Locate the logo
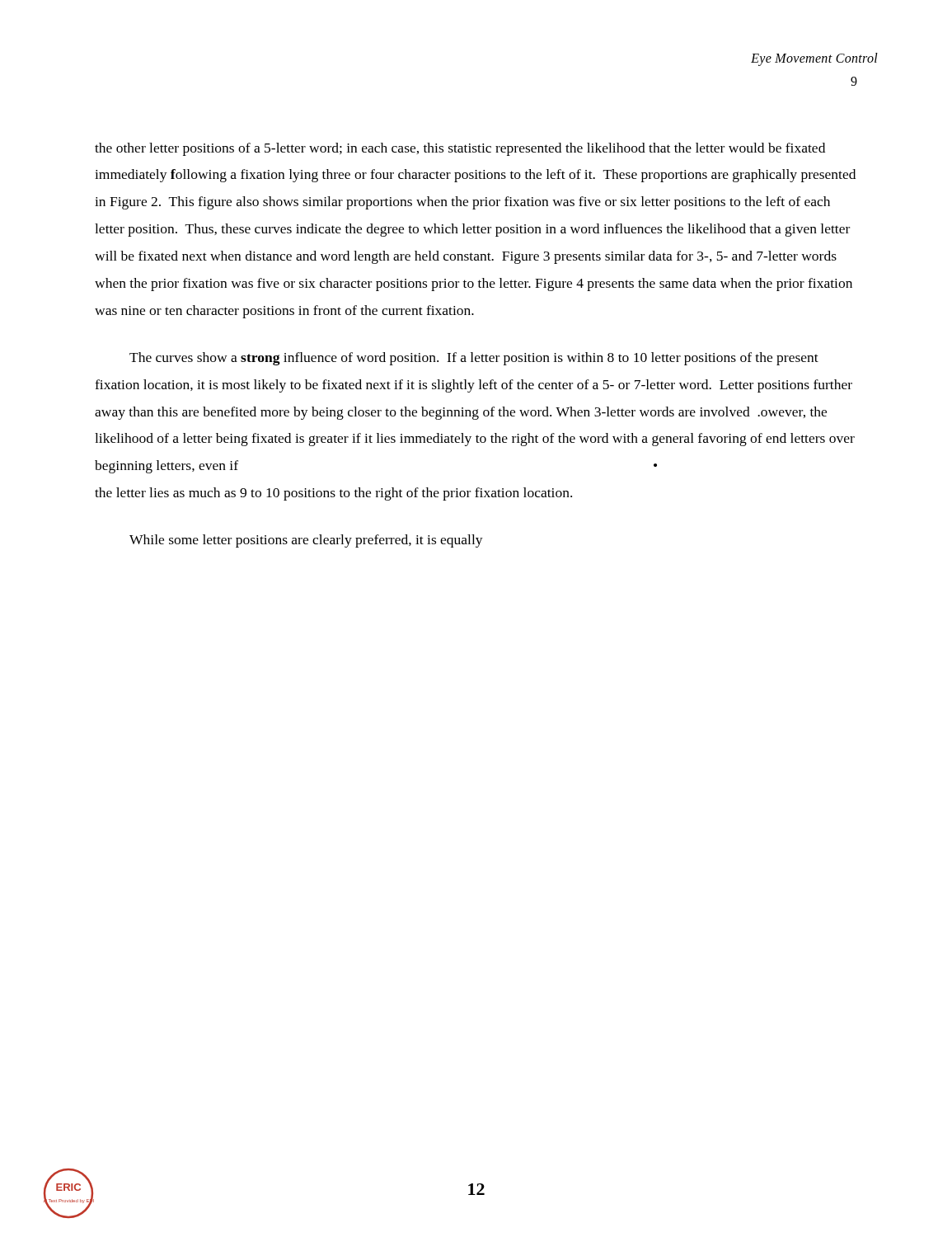This screenshot has width=952, height=1237. click(68, 1193)
